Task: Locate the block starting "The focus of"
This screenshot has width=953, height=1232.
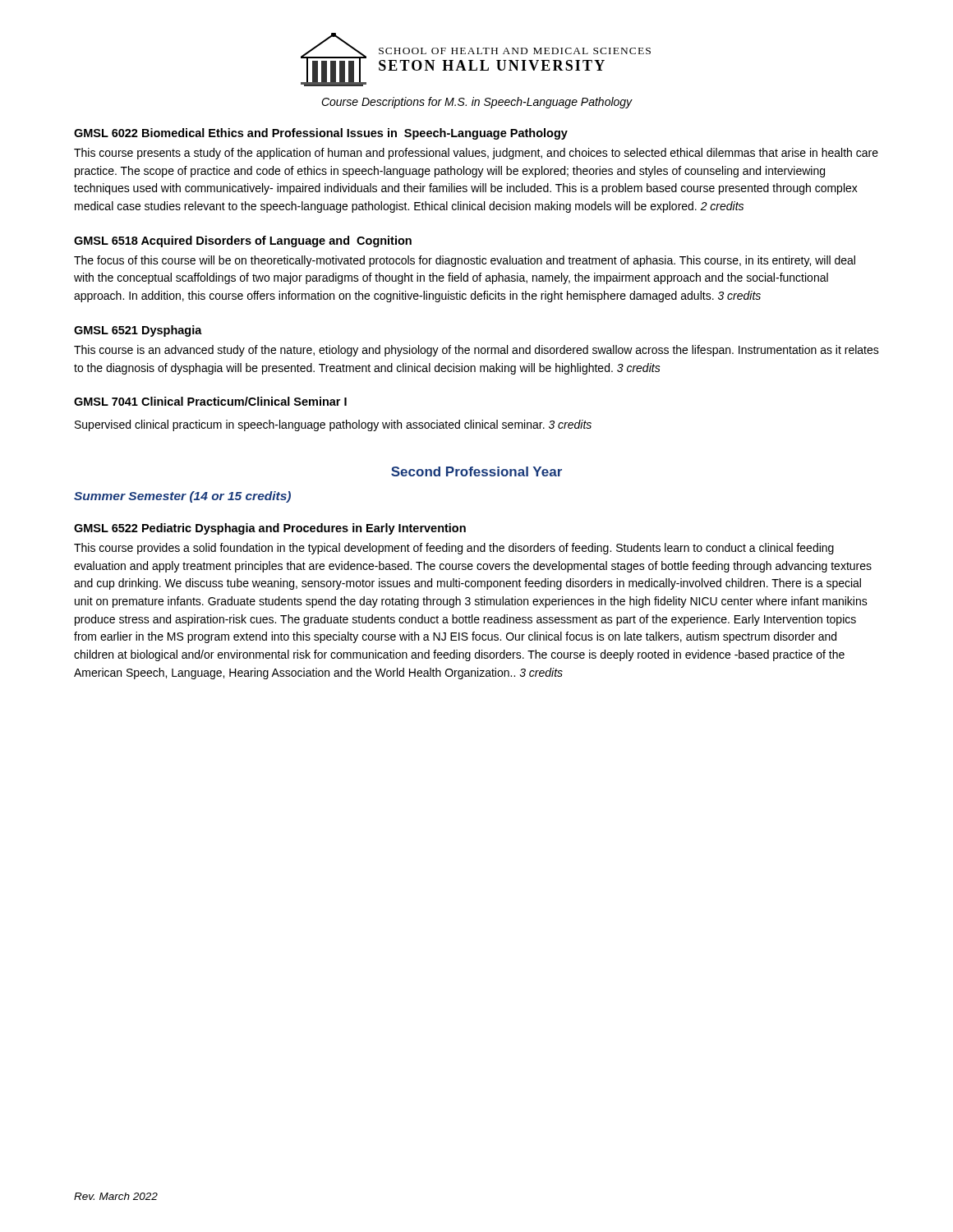Action: (x=465, y=278)
